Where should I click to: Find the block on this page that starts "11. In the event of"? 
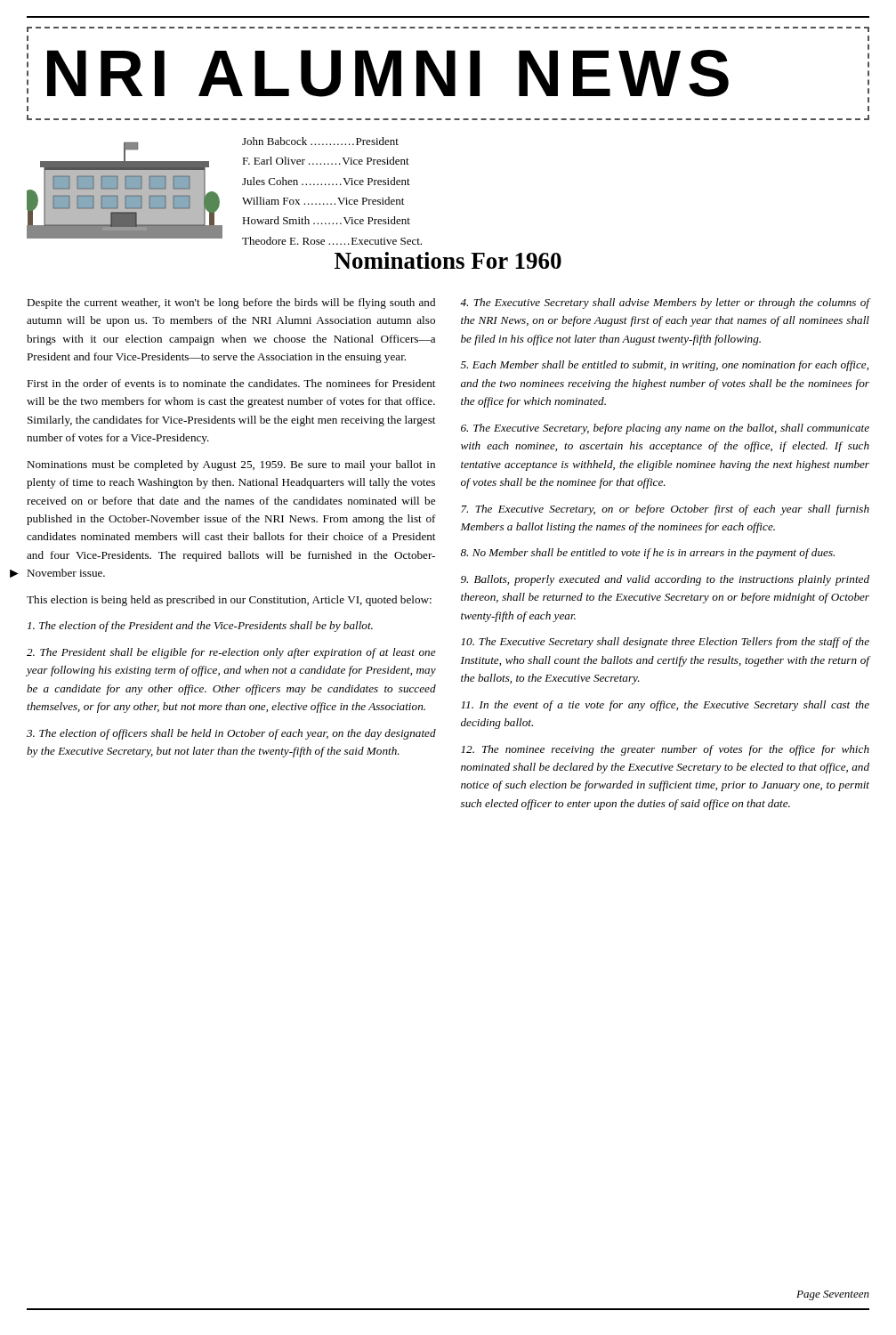[665, 714]
